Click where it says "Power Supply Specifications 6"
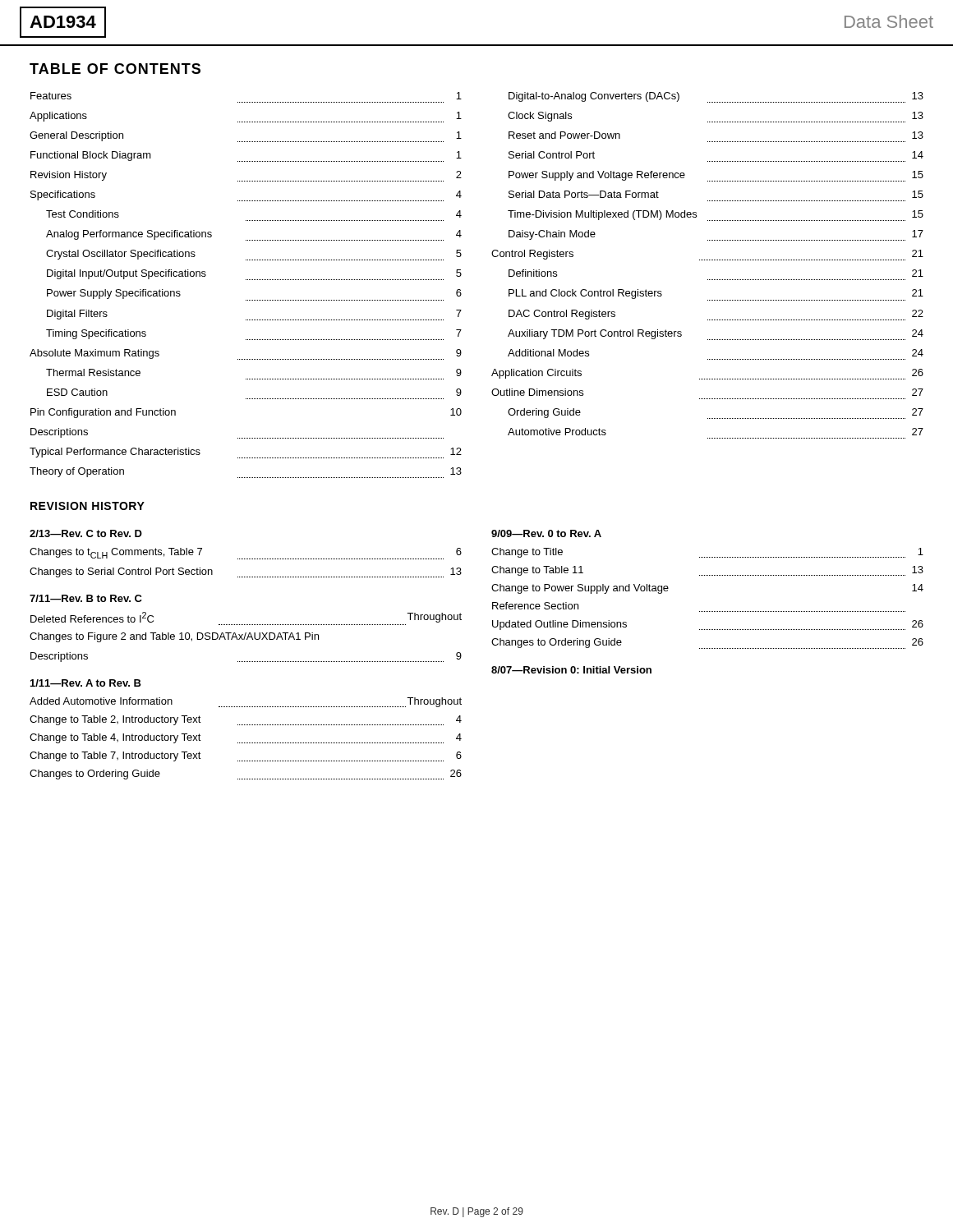 point(254,294)
